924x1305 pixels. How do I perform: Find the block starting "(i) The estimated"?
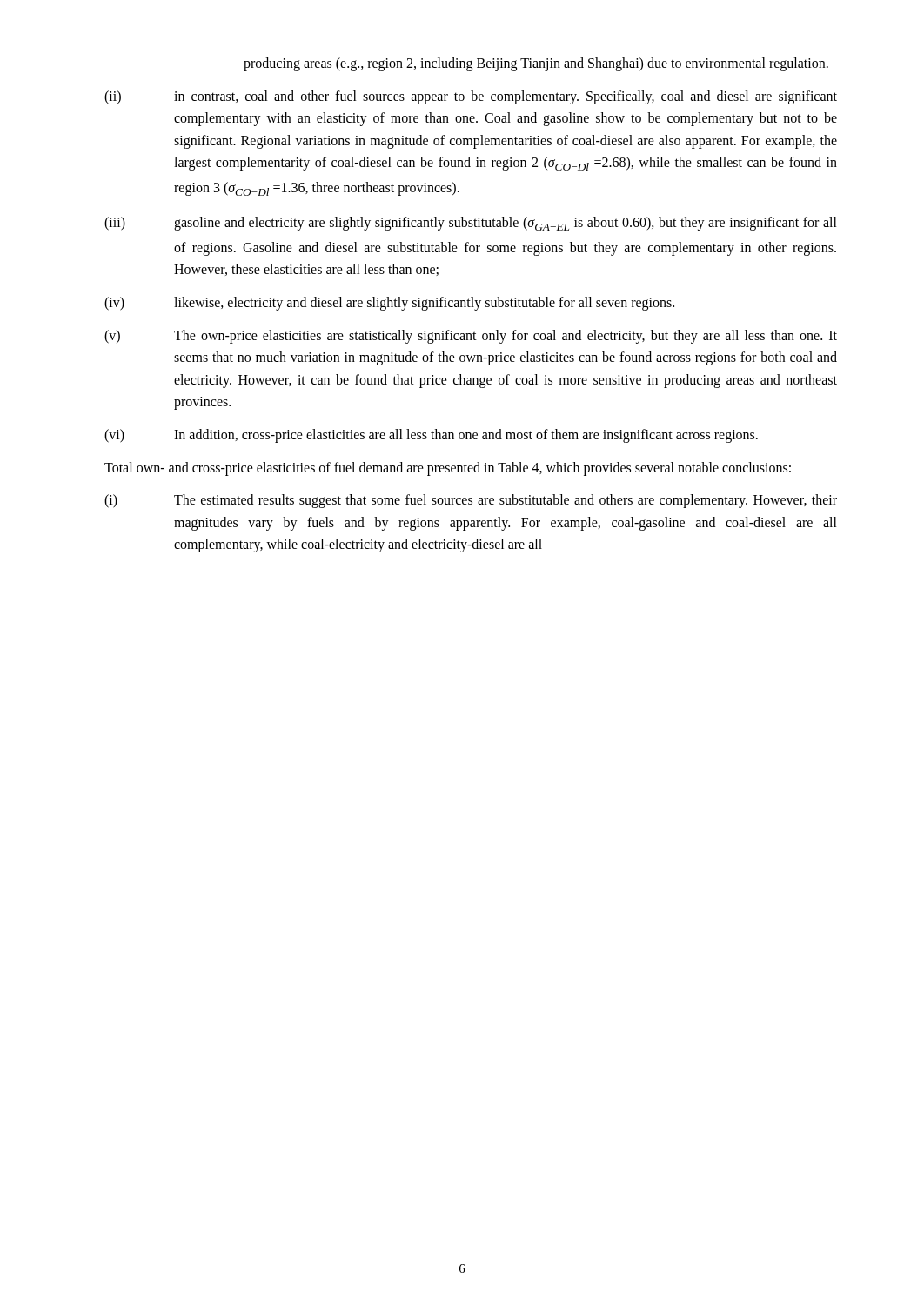[x=471, y=523]
